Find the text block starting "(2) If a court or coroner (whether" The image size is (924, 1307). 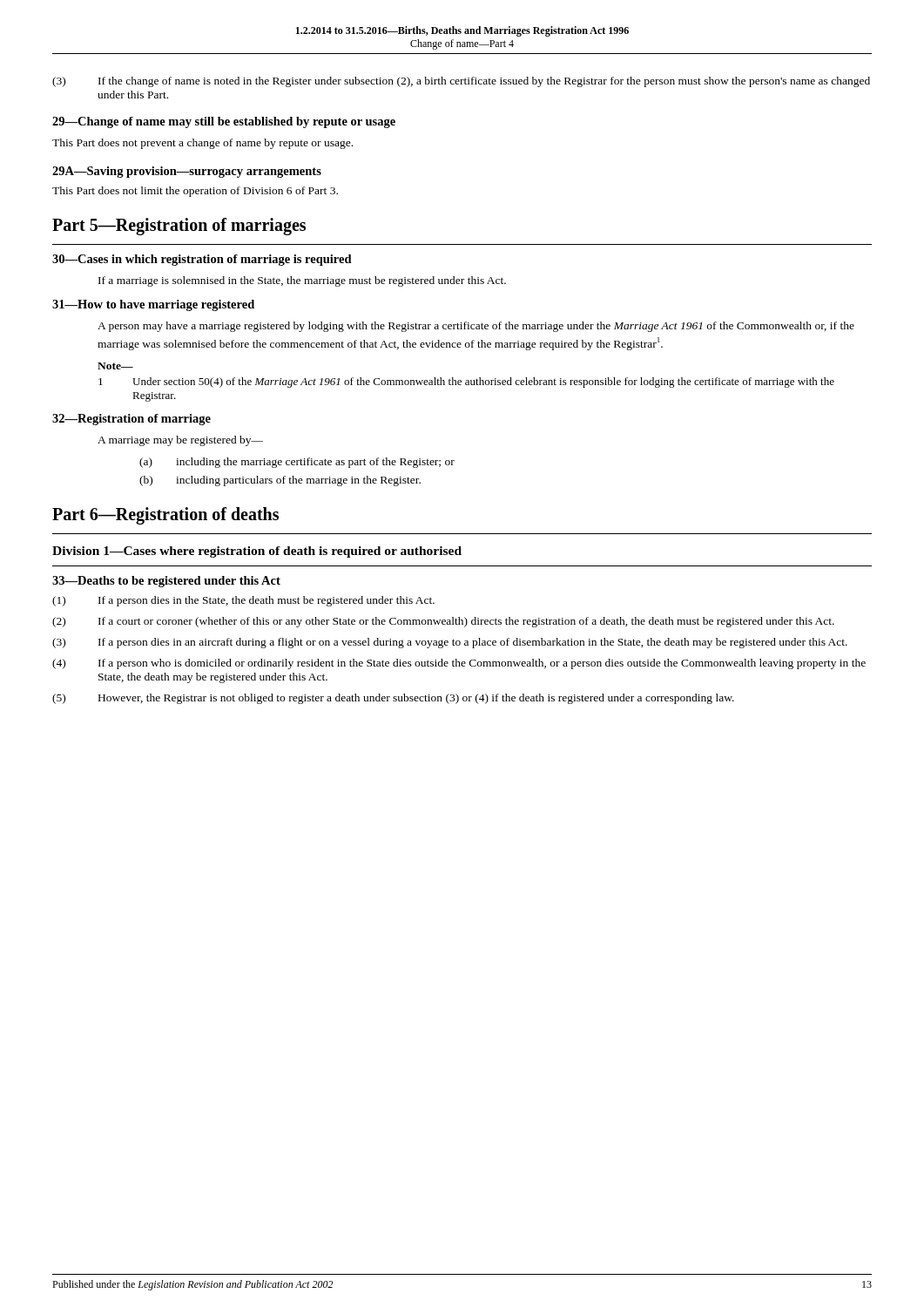coord(462,622)
